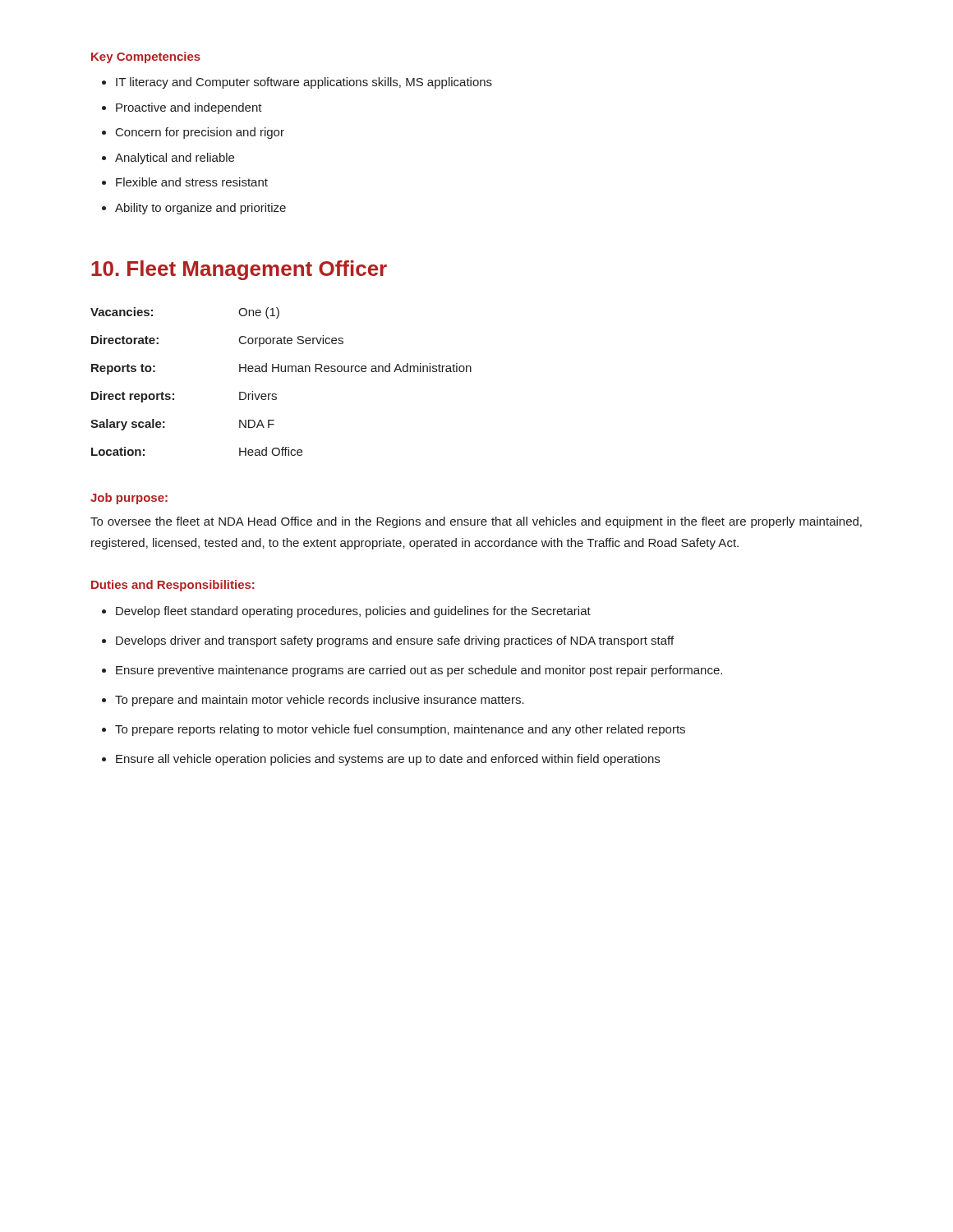Point to the text block starting "Ensure preventive maintenance programs are"
This screenshot has height=1232, width=953.
419,670
